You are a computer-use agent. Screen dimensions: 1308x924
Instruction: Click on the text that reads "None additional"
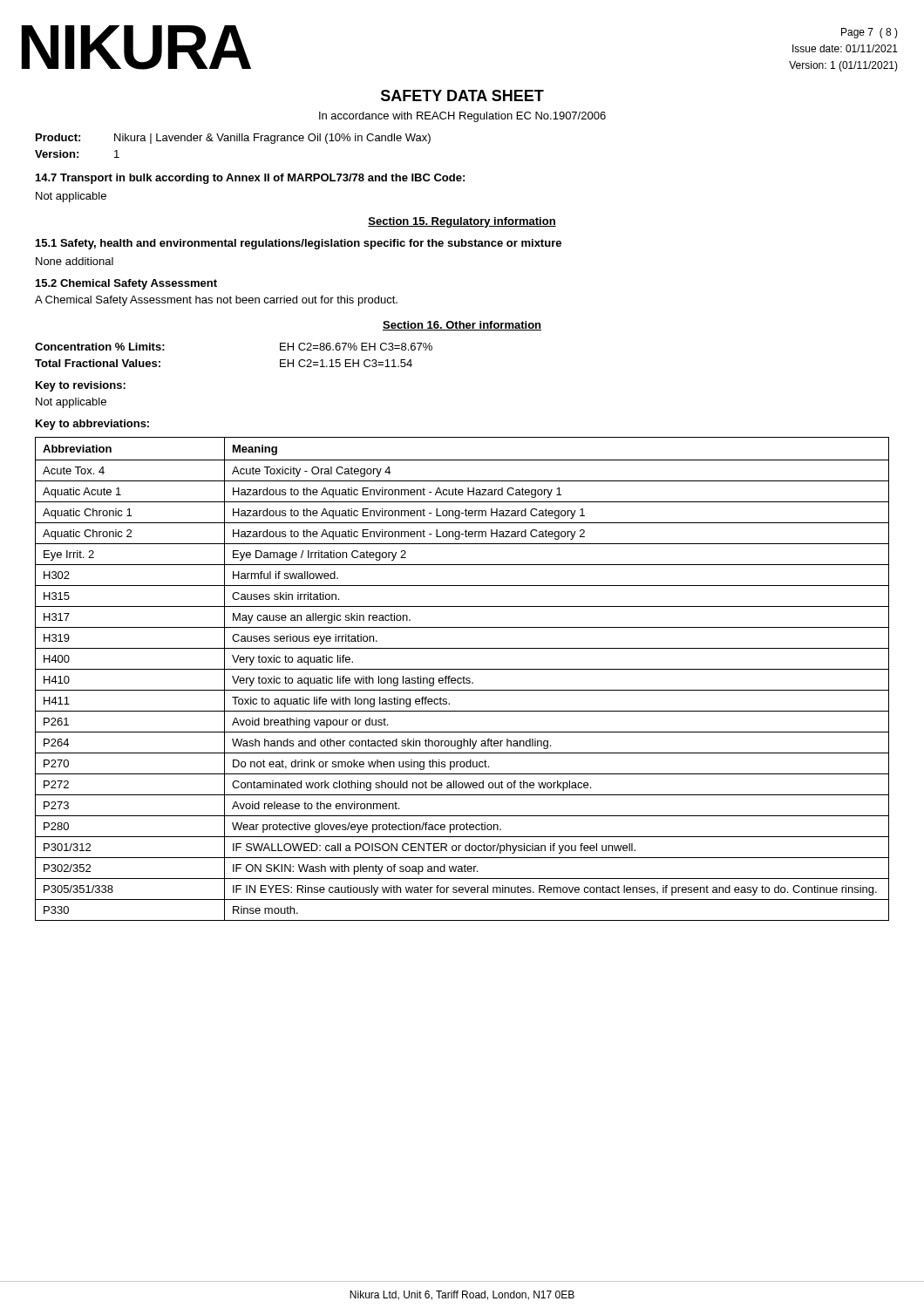point(74,261)
